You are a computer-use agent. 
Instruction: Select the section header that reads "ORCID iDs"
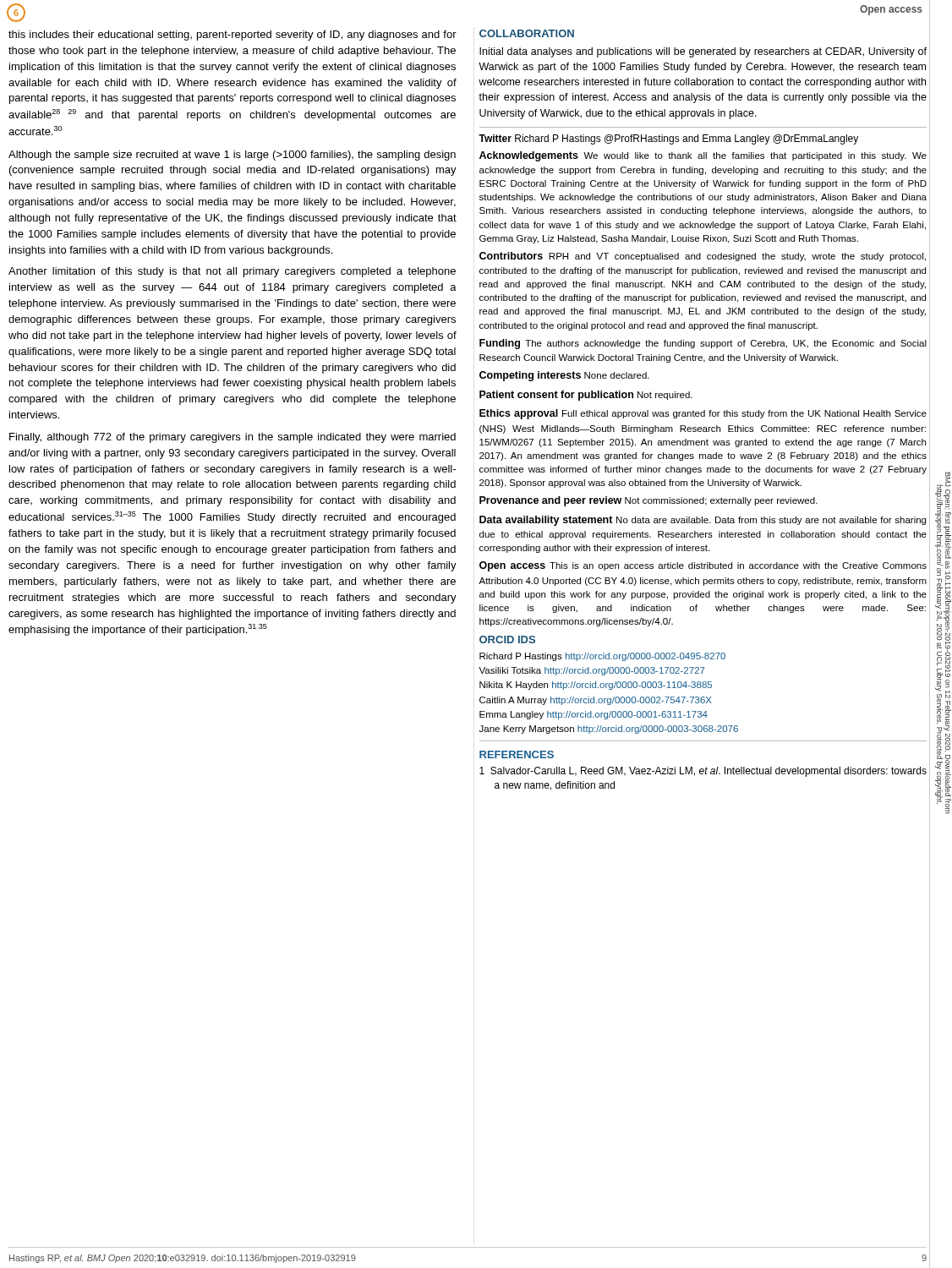[507, 640]
